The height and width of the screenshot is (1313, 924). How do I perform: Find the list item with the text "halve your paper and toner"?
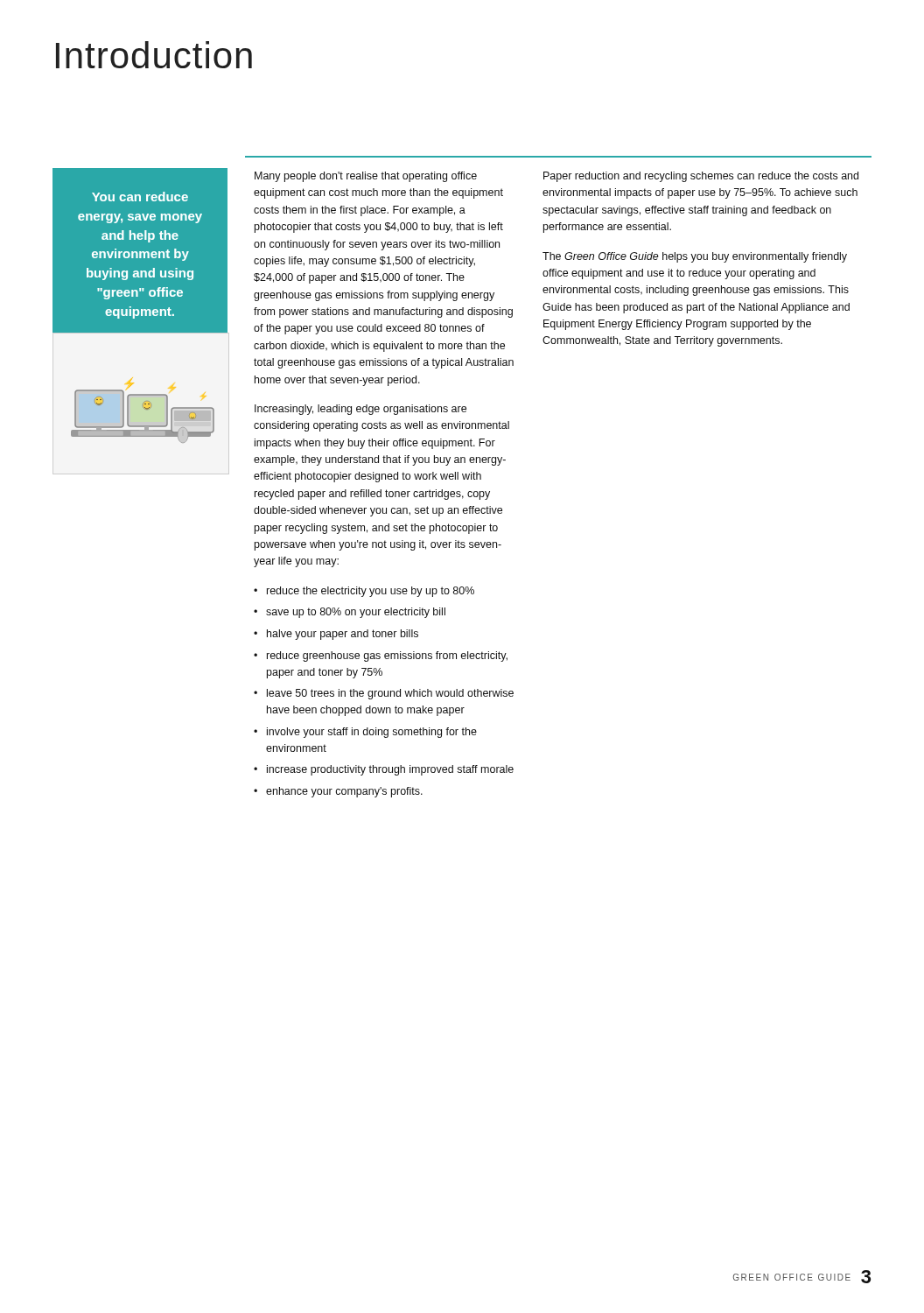(x=342, y=634)
